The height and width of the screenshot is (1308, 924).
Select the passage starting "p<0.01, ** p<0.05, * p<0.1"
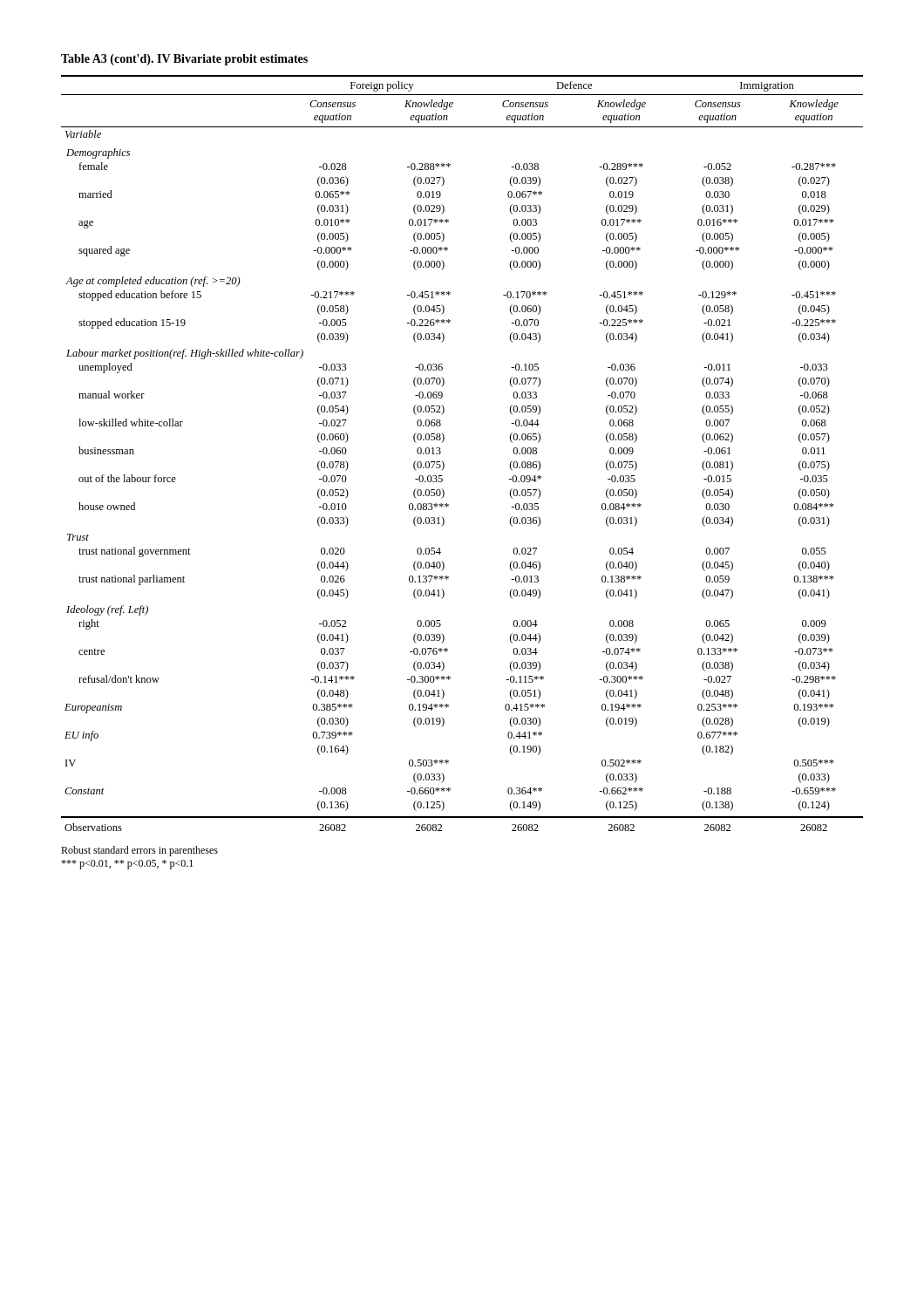127,863
